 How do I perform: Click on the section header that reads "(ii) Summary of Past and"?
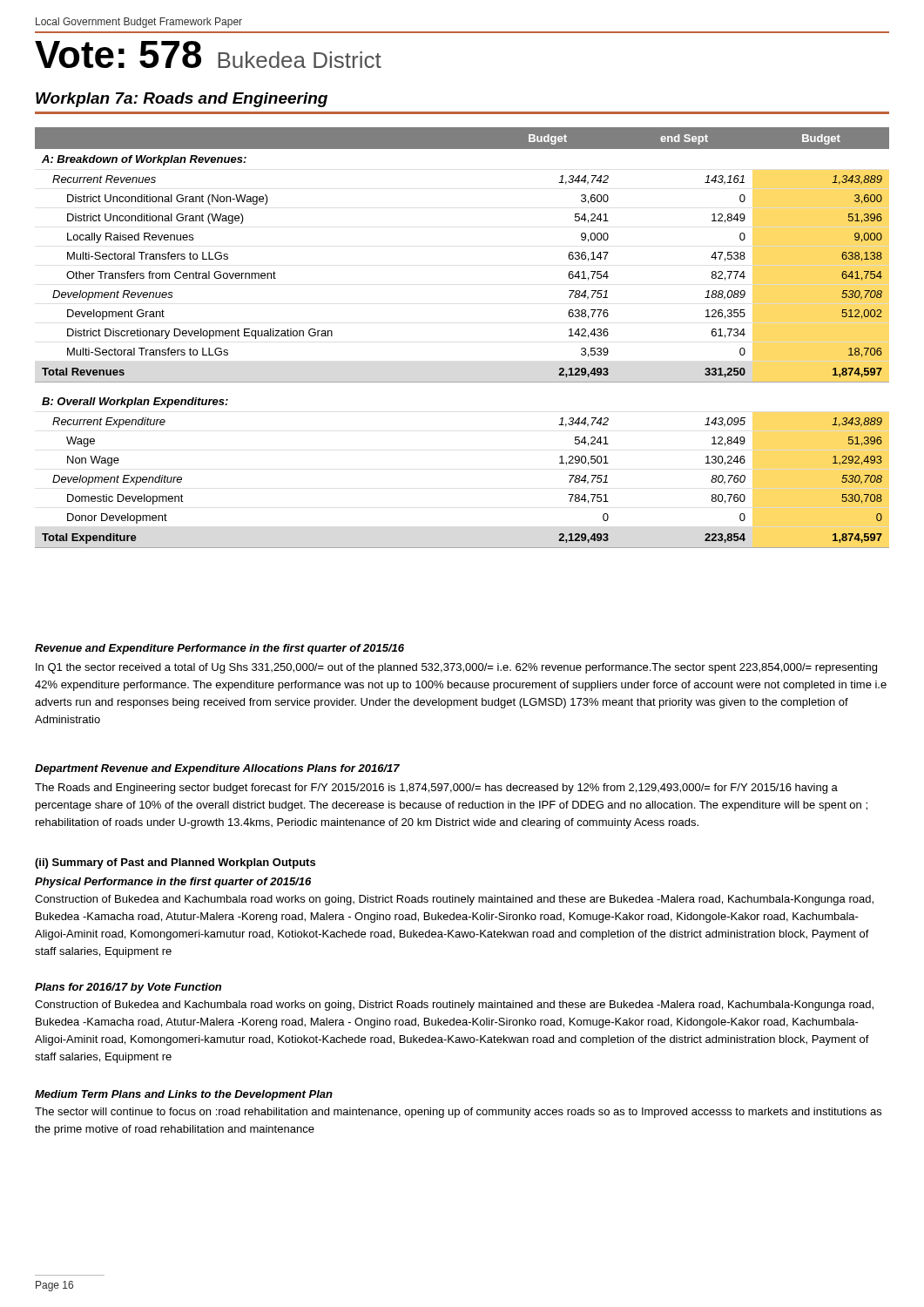(x=175, y=862)
